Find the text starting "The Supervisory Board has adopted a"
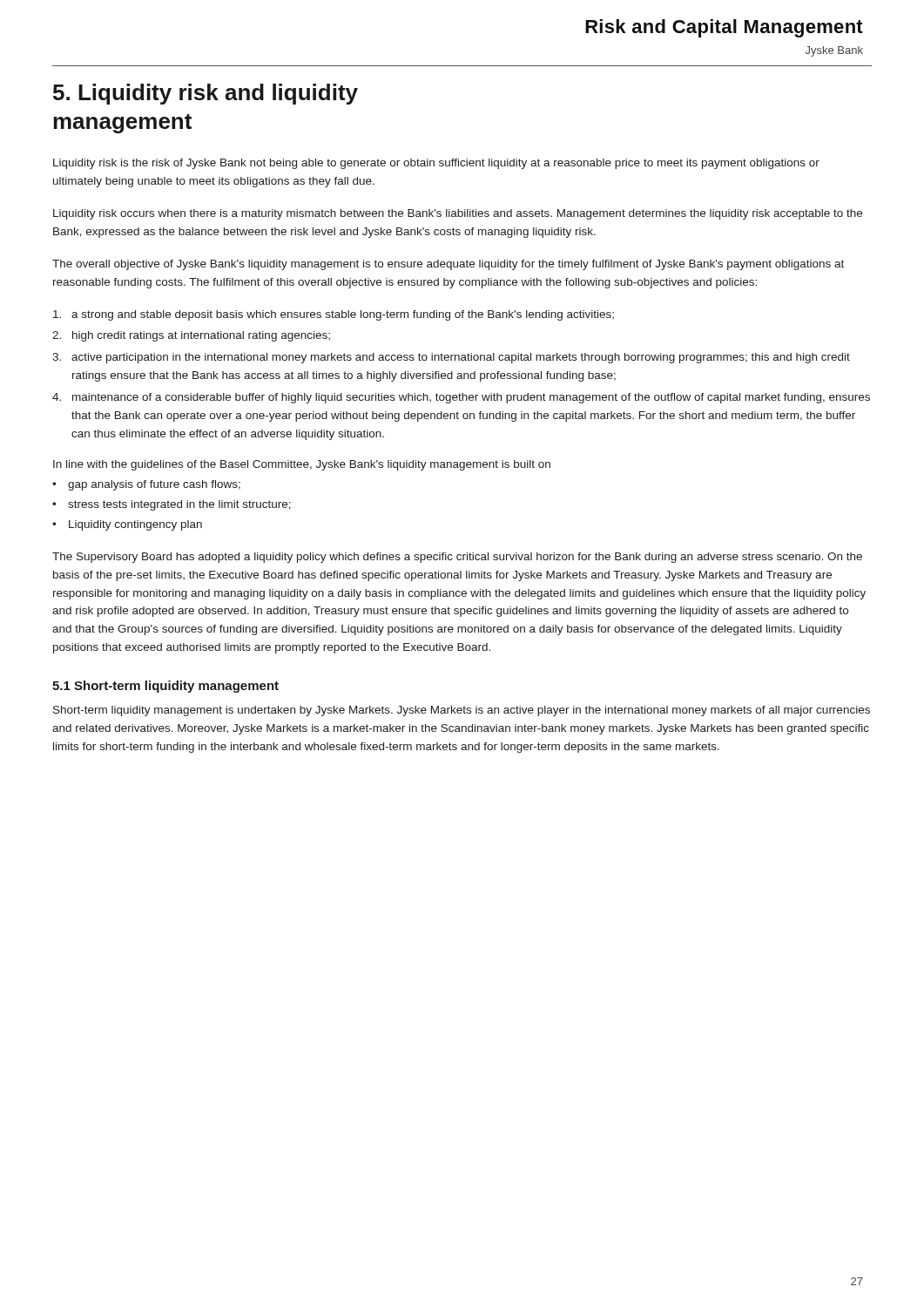The height and width of the screenshot is (1307, 924). (x=459, y=602)
